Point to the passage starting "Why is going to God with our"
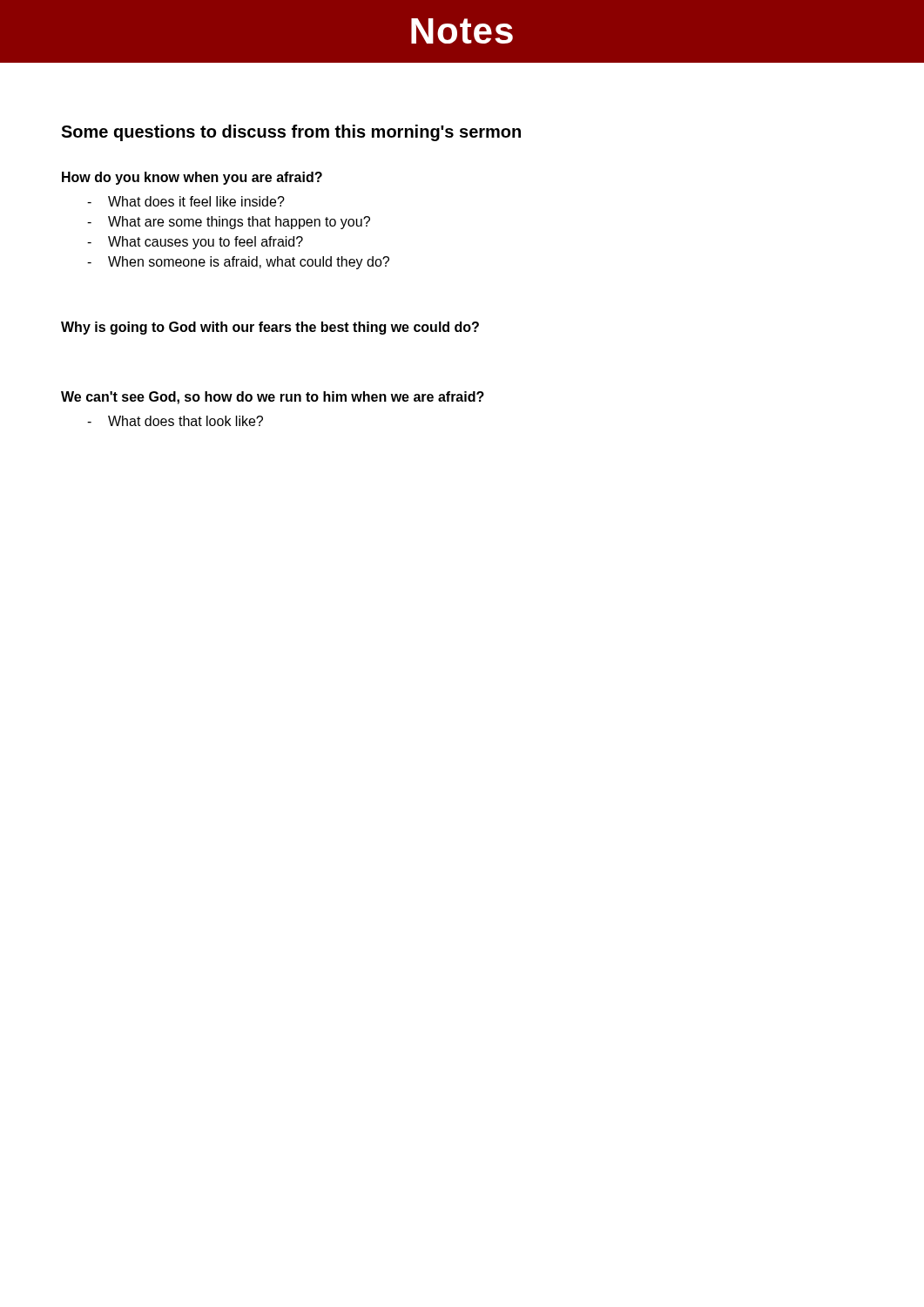 click(x=270, y=327)
